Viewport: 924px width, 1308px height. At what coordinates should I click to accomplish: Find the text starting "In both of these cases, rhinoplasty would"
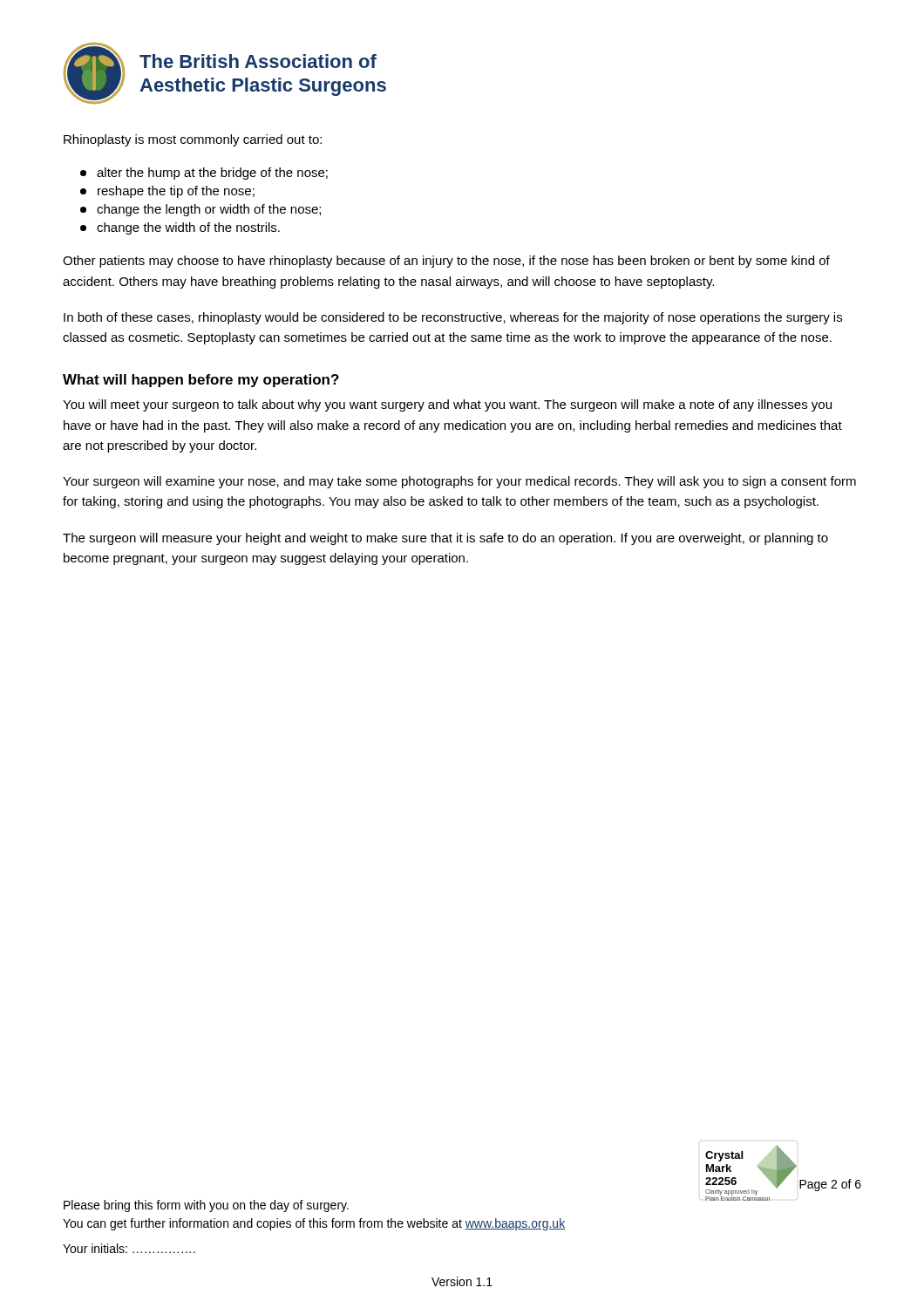(x=453, y=327)
